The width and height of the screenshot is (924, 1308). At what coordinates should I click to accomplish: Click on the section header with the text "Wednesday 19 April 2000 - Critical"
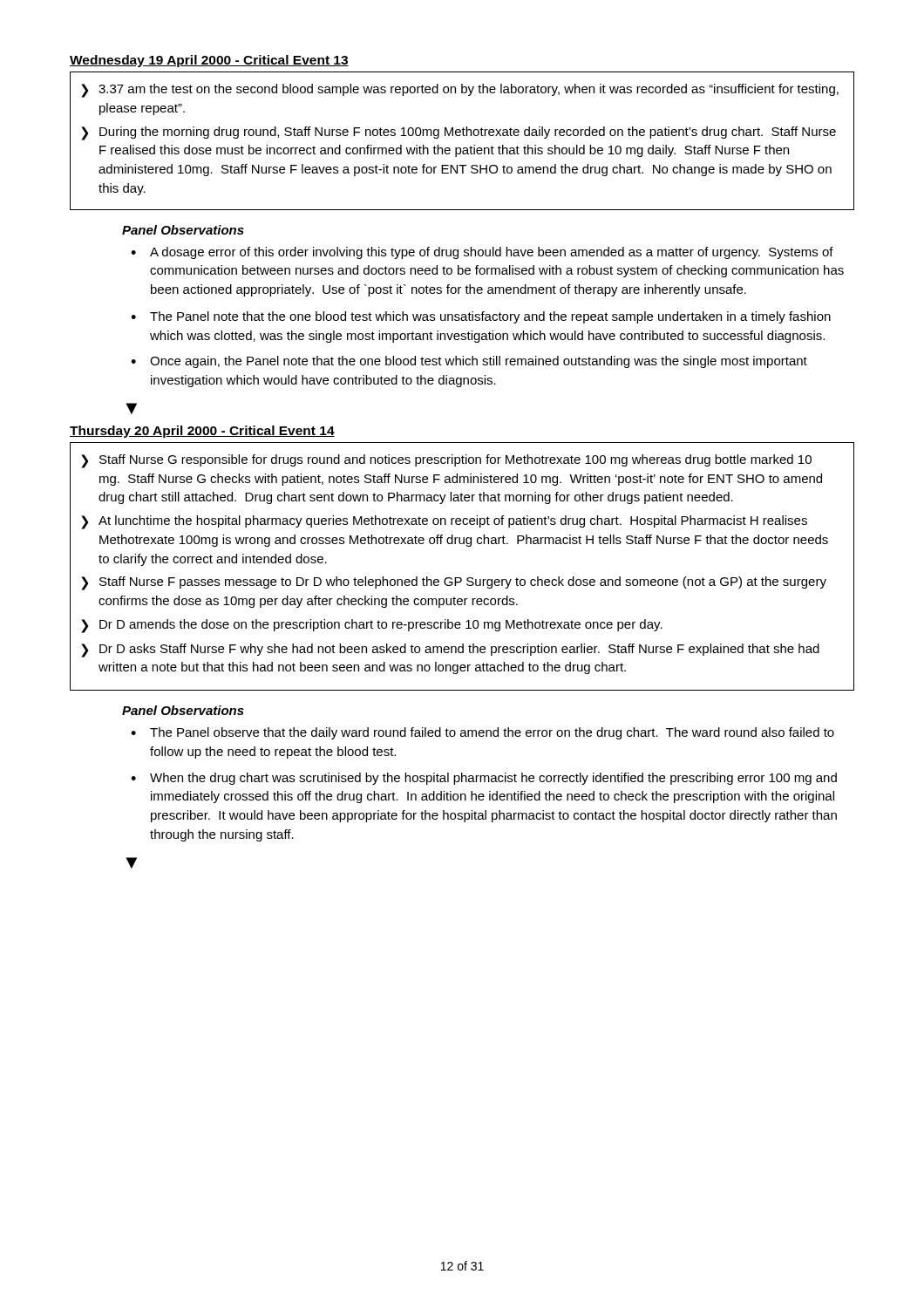(209, 60)
